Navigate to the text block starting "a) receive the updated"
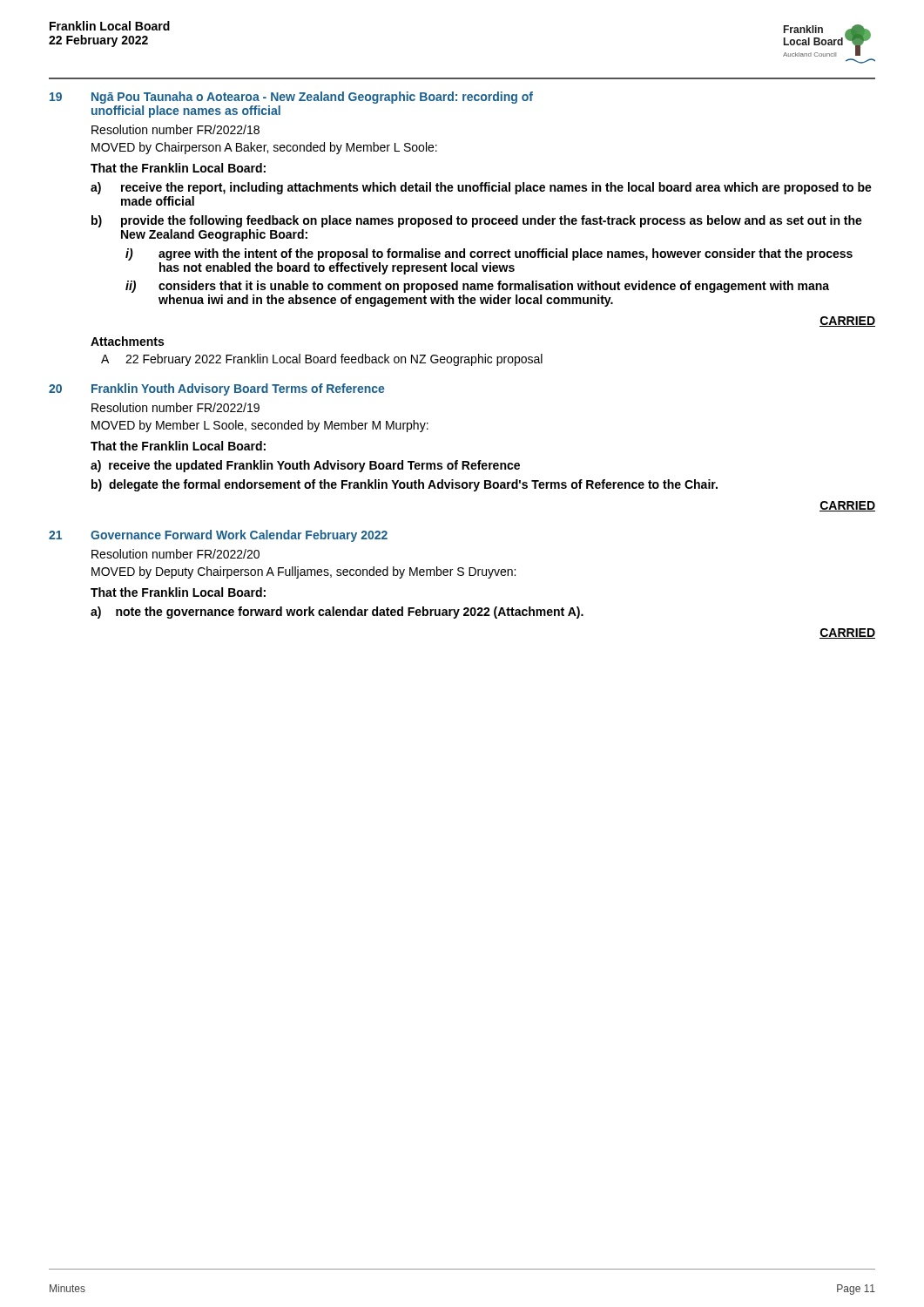The height and width of the screenshot is (1307, 924). (305, 465)
